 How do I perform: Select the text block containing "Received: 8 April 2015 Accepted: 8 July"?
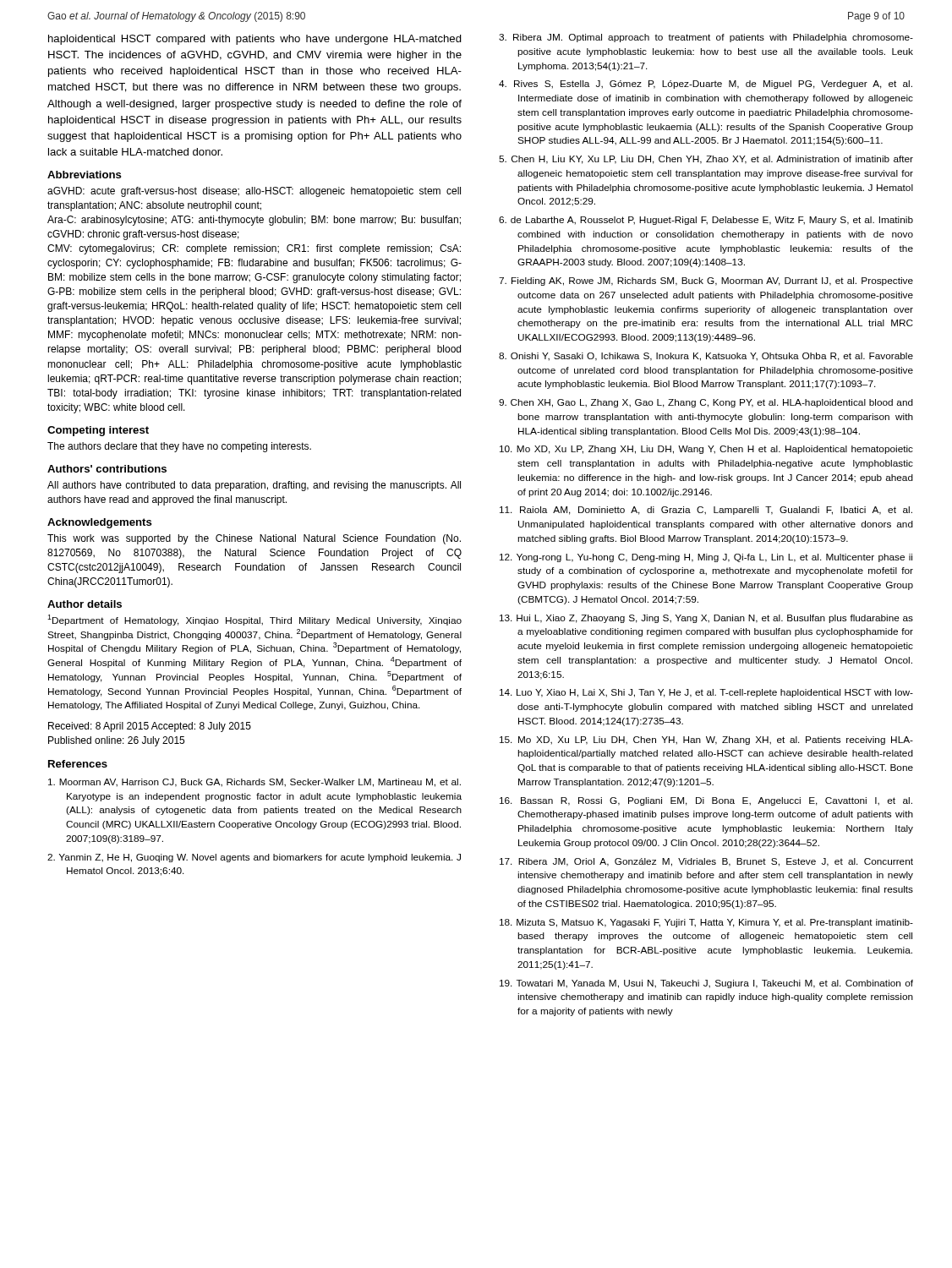pyautogui.click(x=254, y=734)
